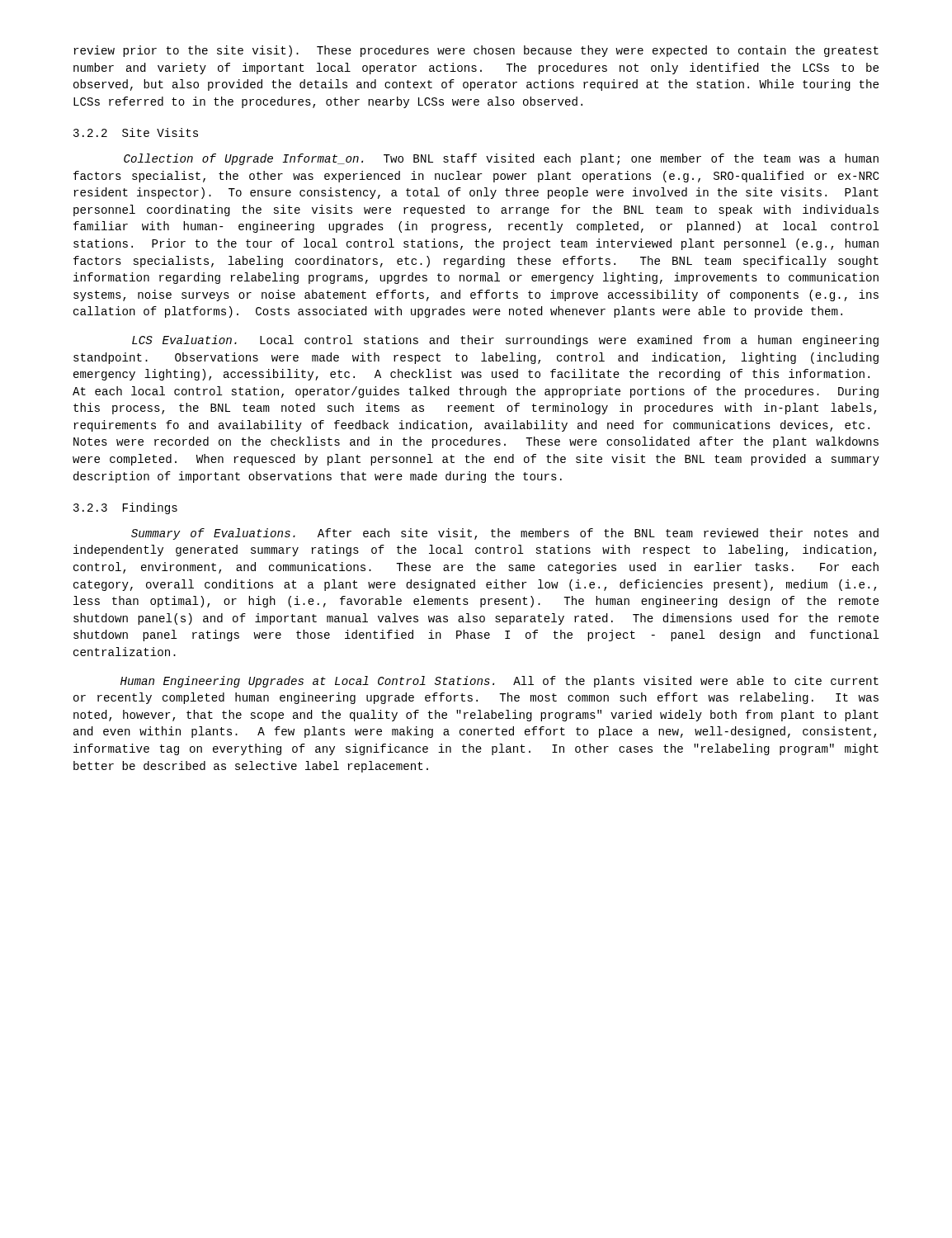Navigate to the text starting "review prior to the site"
Viewport: 952px width, 1238px height.
[x=476, y=77]
